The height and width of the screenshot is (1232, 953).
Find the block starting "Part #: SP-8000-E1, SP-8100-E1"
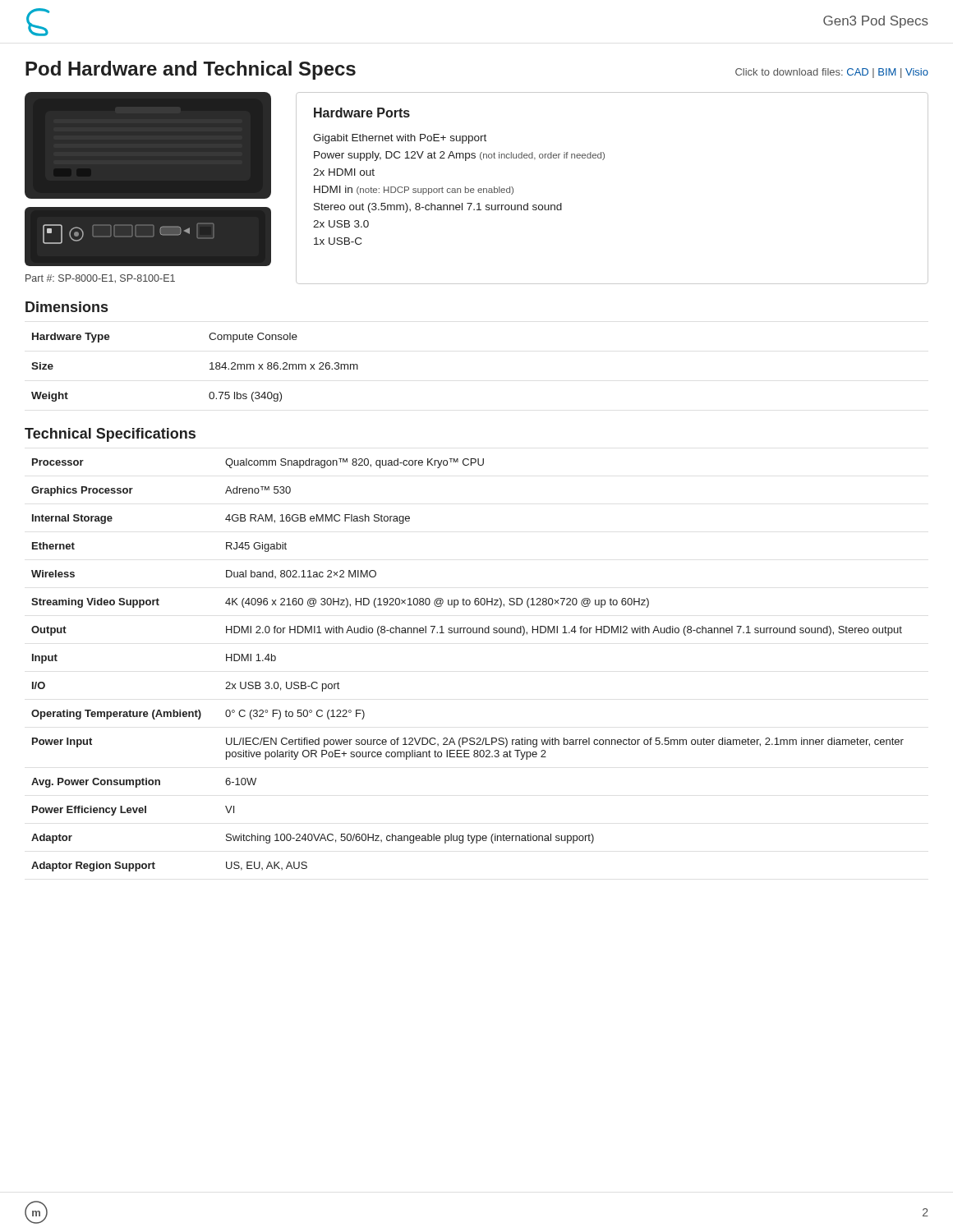tap(100, 278)
